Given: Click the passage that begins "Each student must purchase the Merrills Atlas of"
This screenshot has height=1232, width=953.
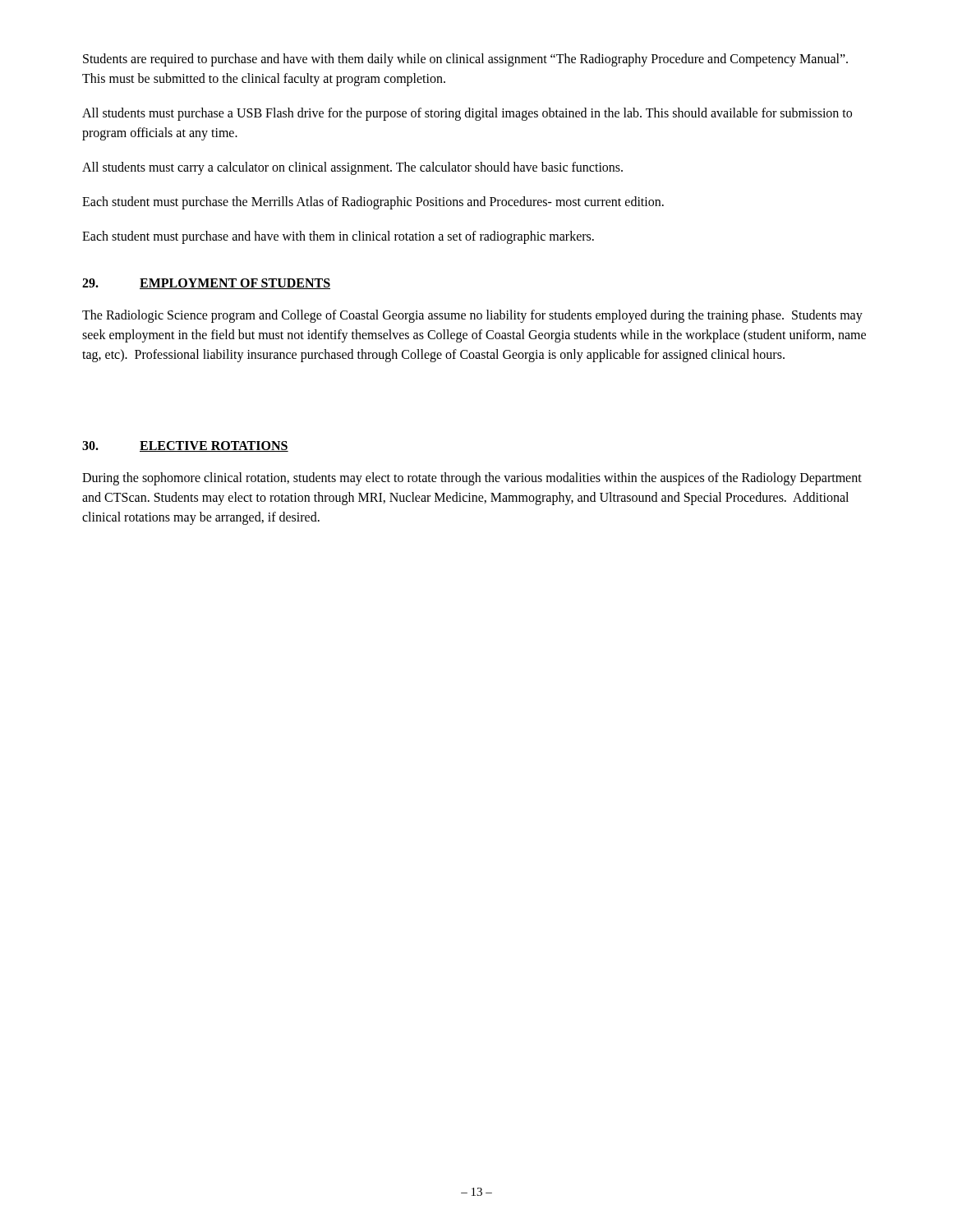Looking at the screenshot, I should [373, 202].
